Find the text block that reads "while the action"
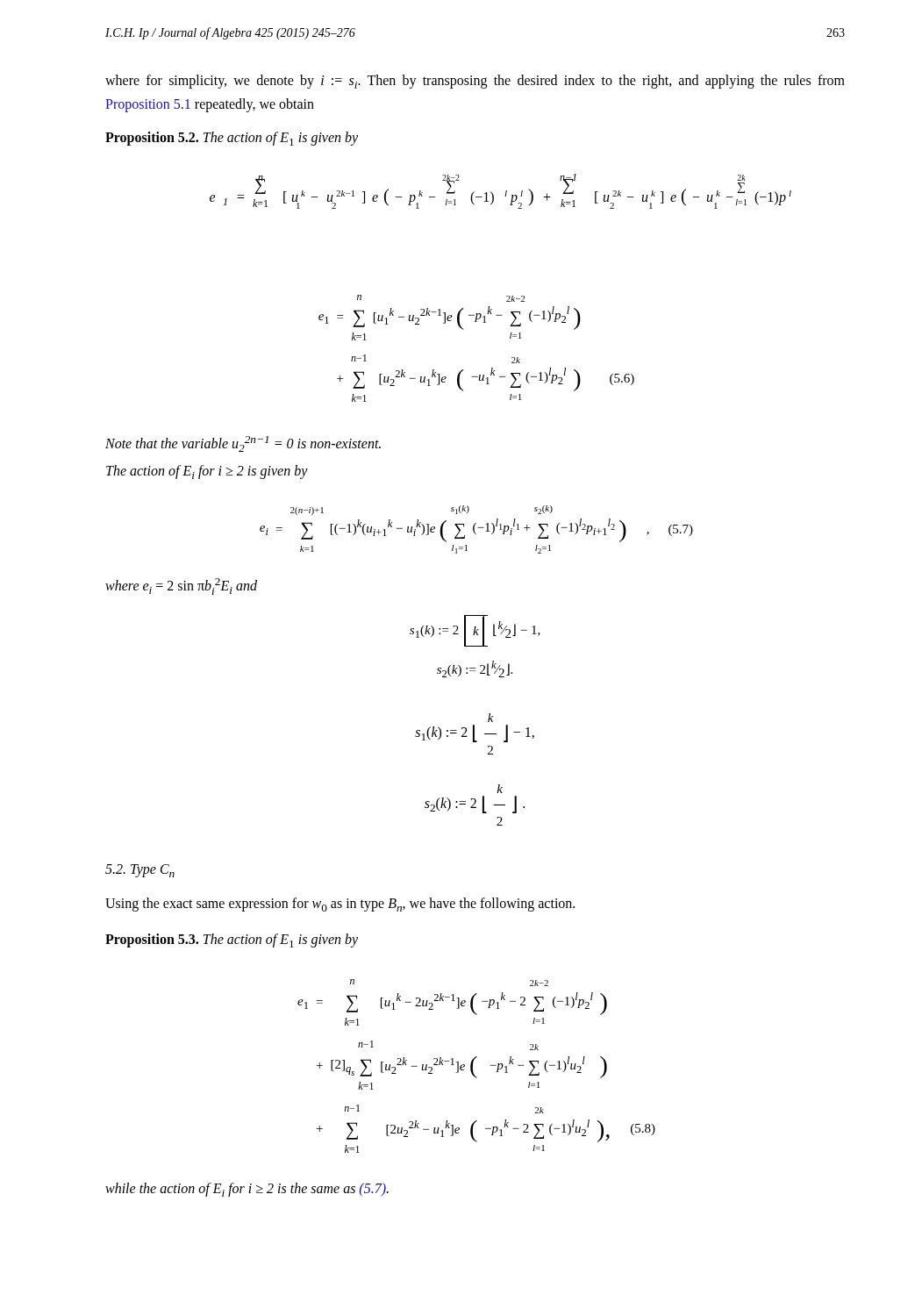The height and width of the screenshot is (1316, 915). pyautogui.click(x=247, y=1190)
